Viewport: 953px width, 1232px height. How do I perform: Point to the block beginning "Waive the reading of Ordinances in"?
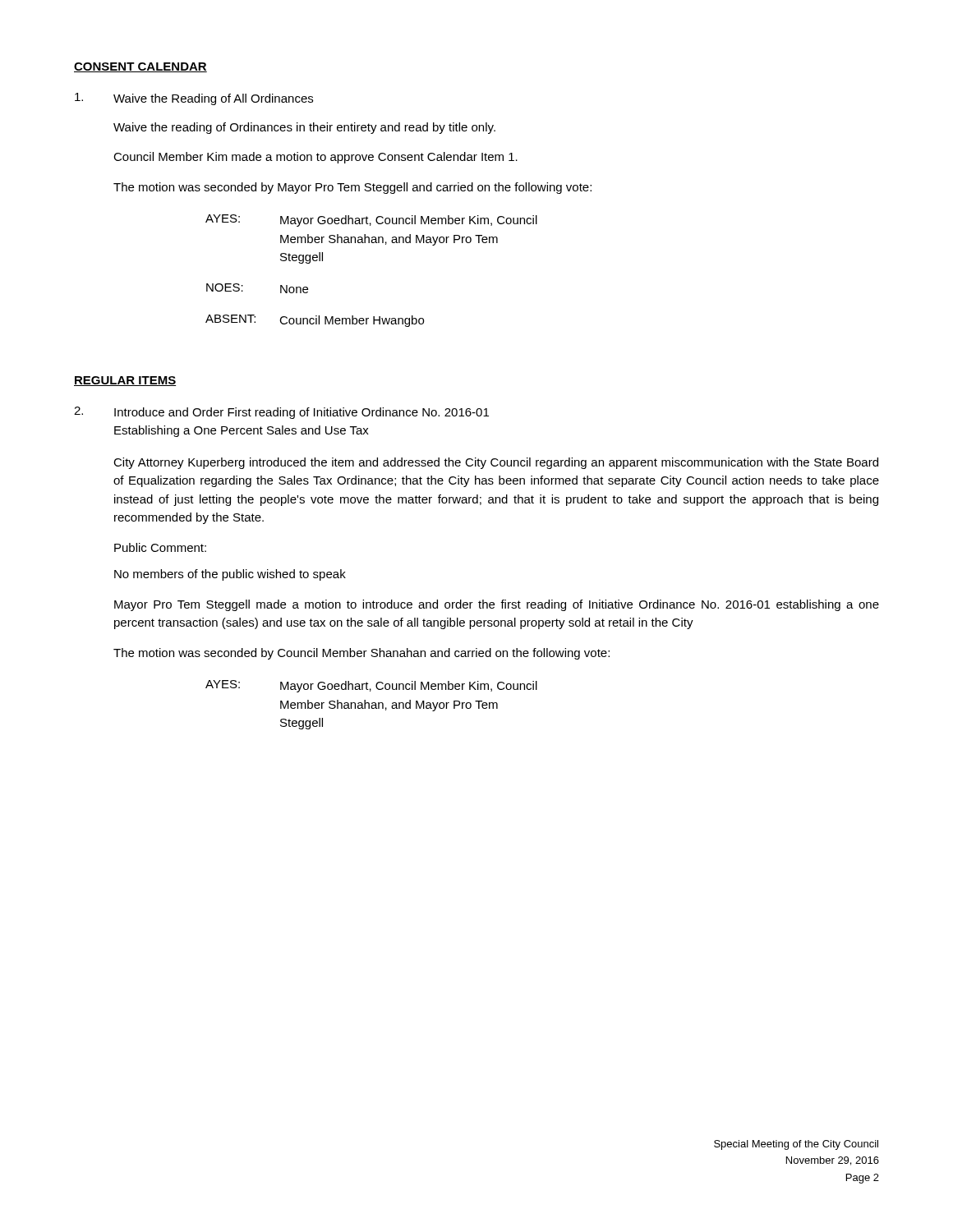305,126
